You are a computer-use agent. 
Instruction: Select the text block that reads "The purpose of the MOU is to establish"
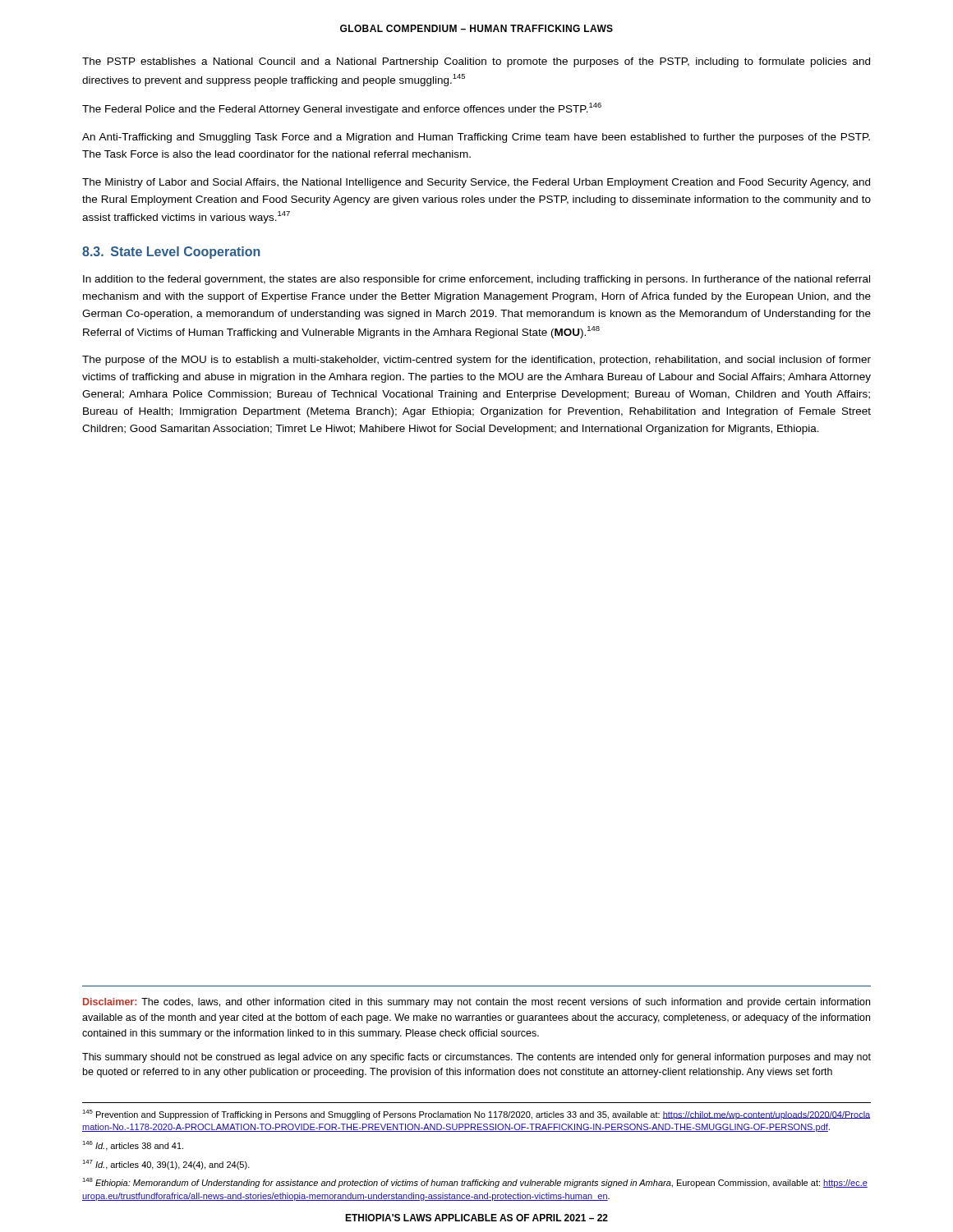coord(476,394)
